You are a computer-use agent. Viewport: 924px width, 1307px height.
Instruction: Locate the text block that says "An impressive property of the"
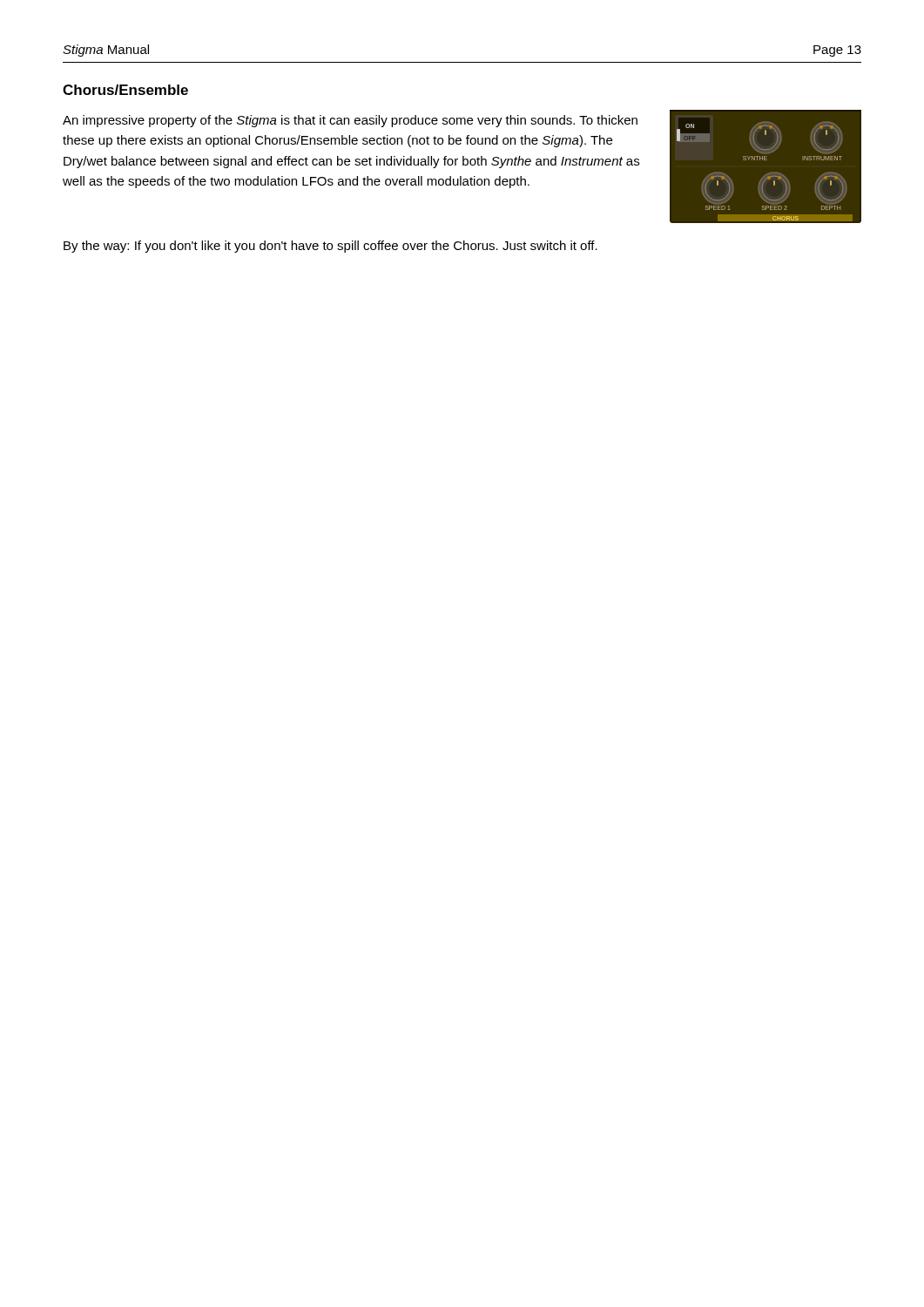point(351,150)
